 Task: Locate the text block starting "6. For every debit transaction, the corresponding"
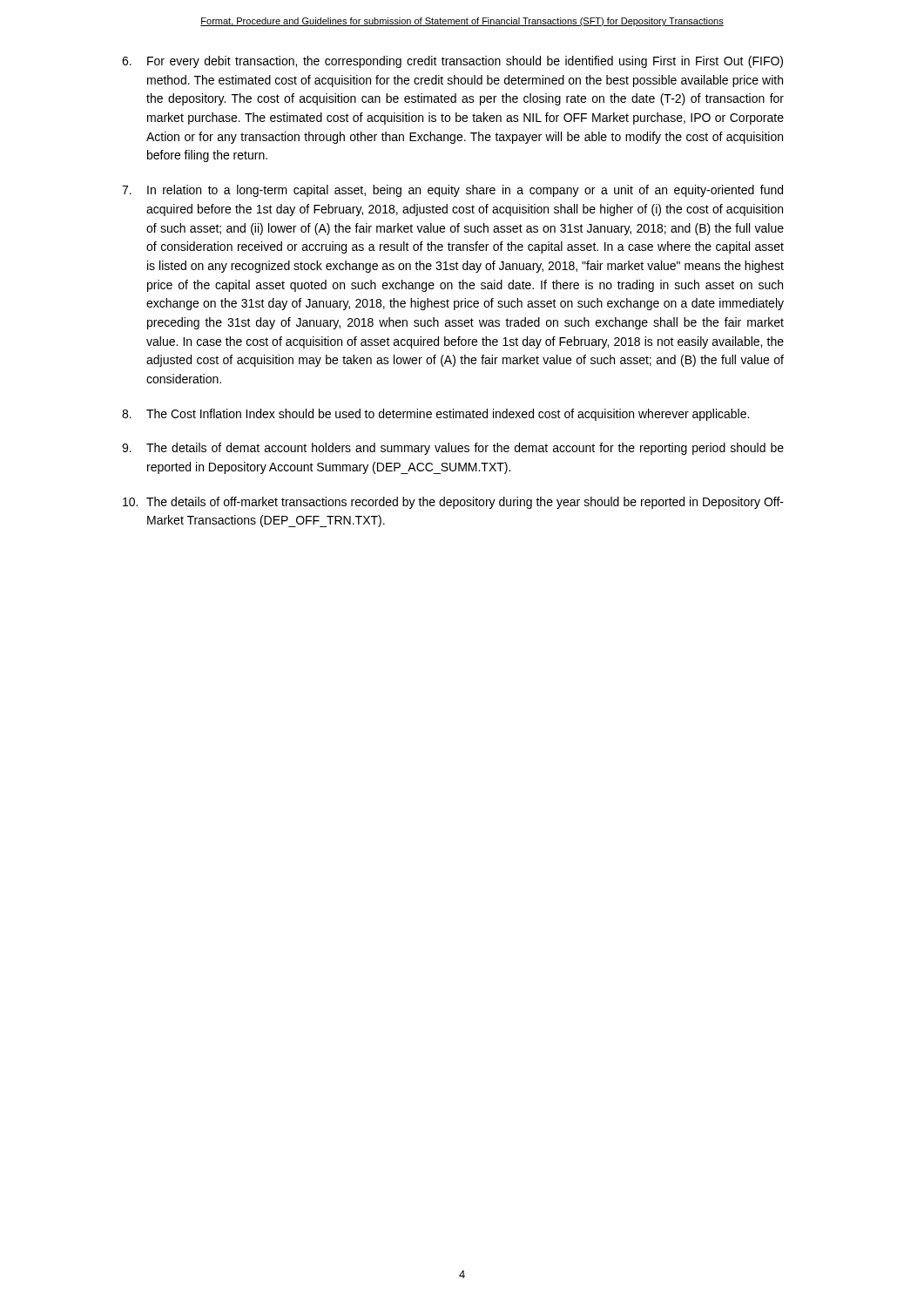tap(453, 109)
